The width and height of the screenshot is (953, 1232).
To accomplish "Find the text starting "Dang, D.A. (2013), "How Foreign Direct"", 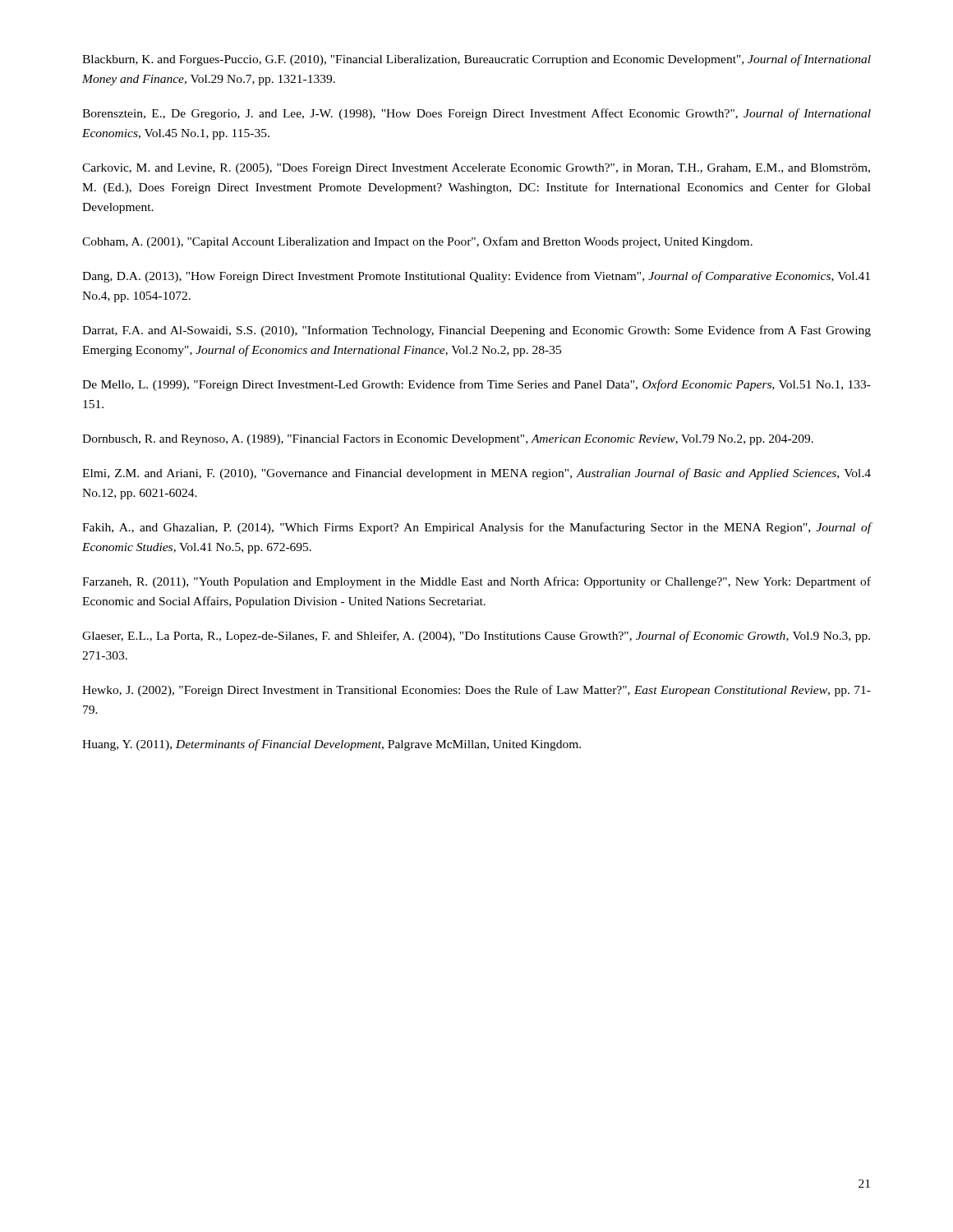I will pos(476,286).
